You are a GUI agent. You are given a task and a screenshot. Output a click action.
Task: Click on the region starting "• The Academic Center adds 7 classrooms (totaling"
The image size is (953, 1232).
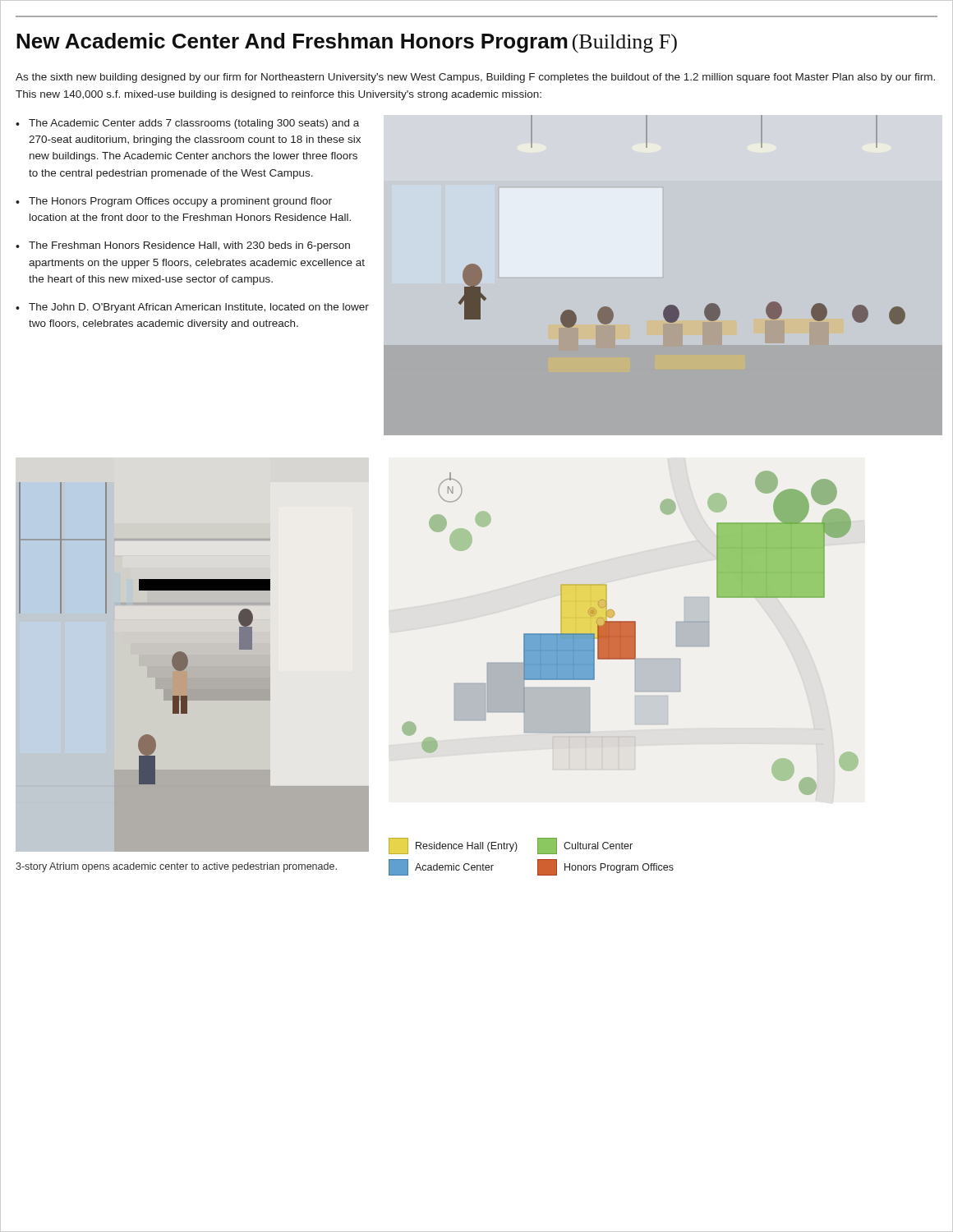pyautogui.click(x=192, y=148)
